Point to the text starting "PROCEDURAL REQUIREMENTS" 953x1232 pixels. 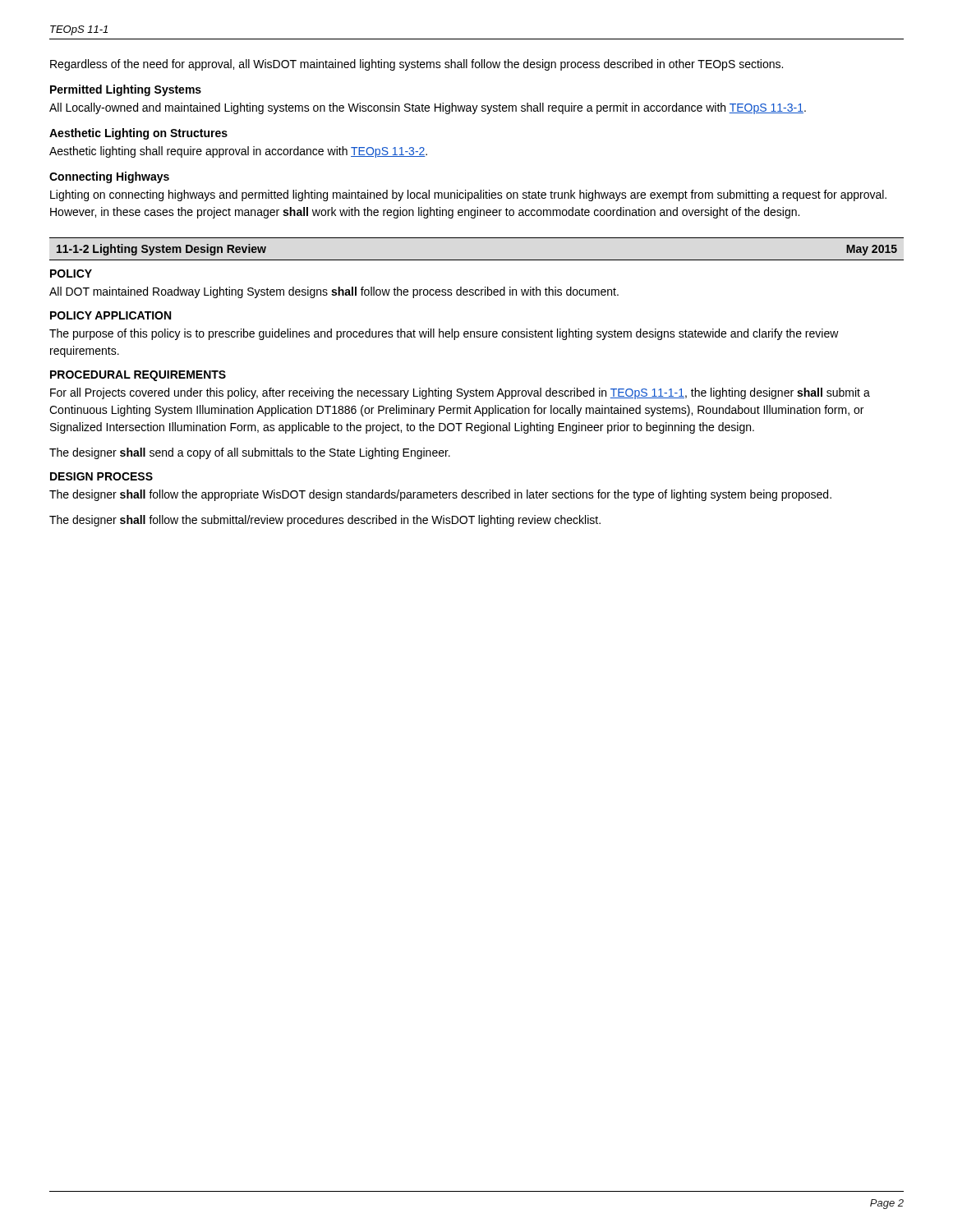(138, 375)
